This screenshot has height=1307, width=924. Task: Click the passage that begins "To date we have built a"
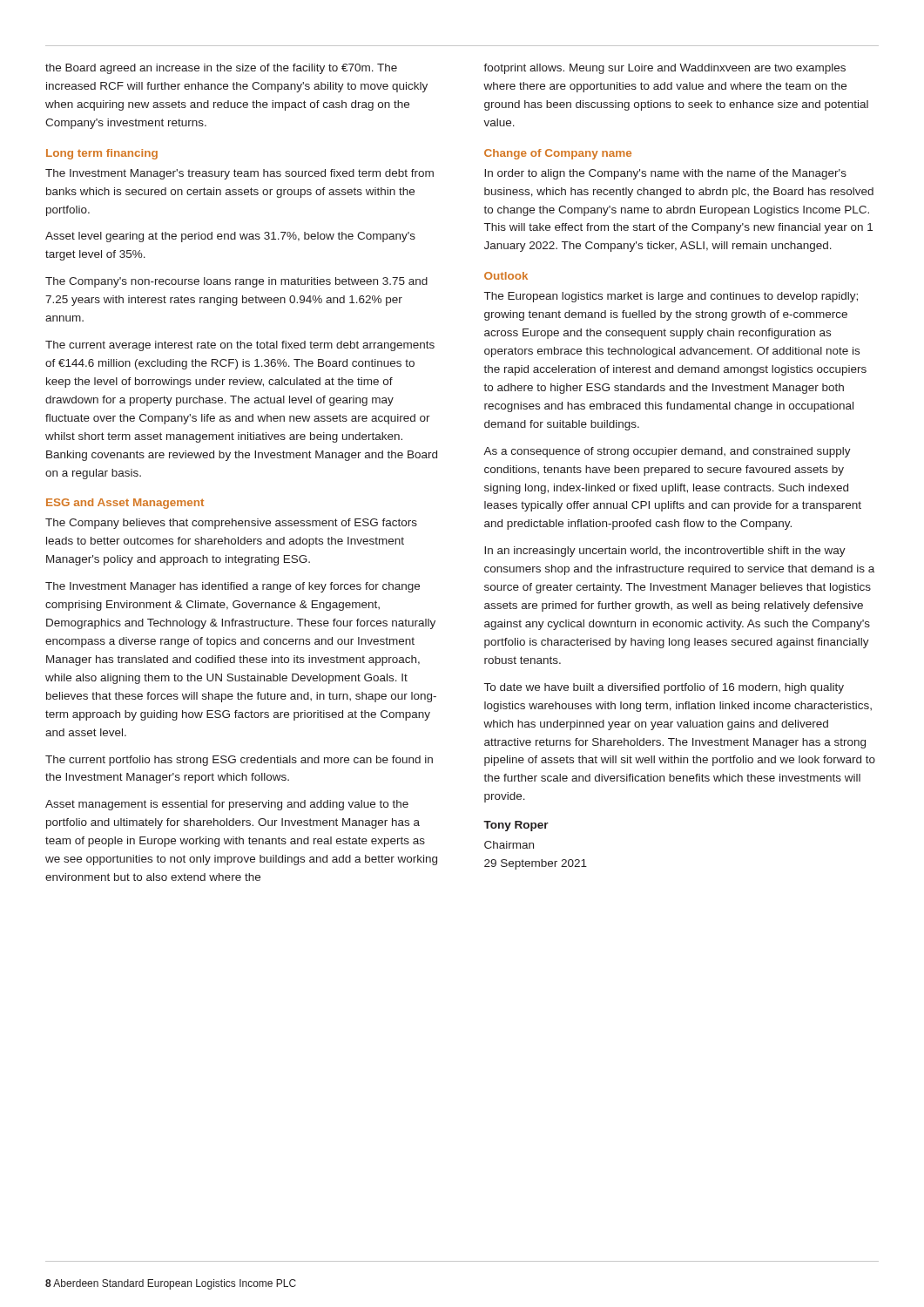pos(680,742)
